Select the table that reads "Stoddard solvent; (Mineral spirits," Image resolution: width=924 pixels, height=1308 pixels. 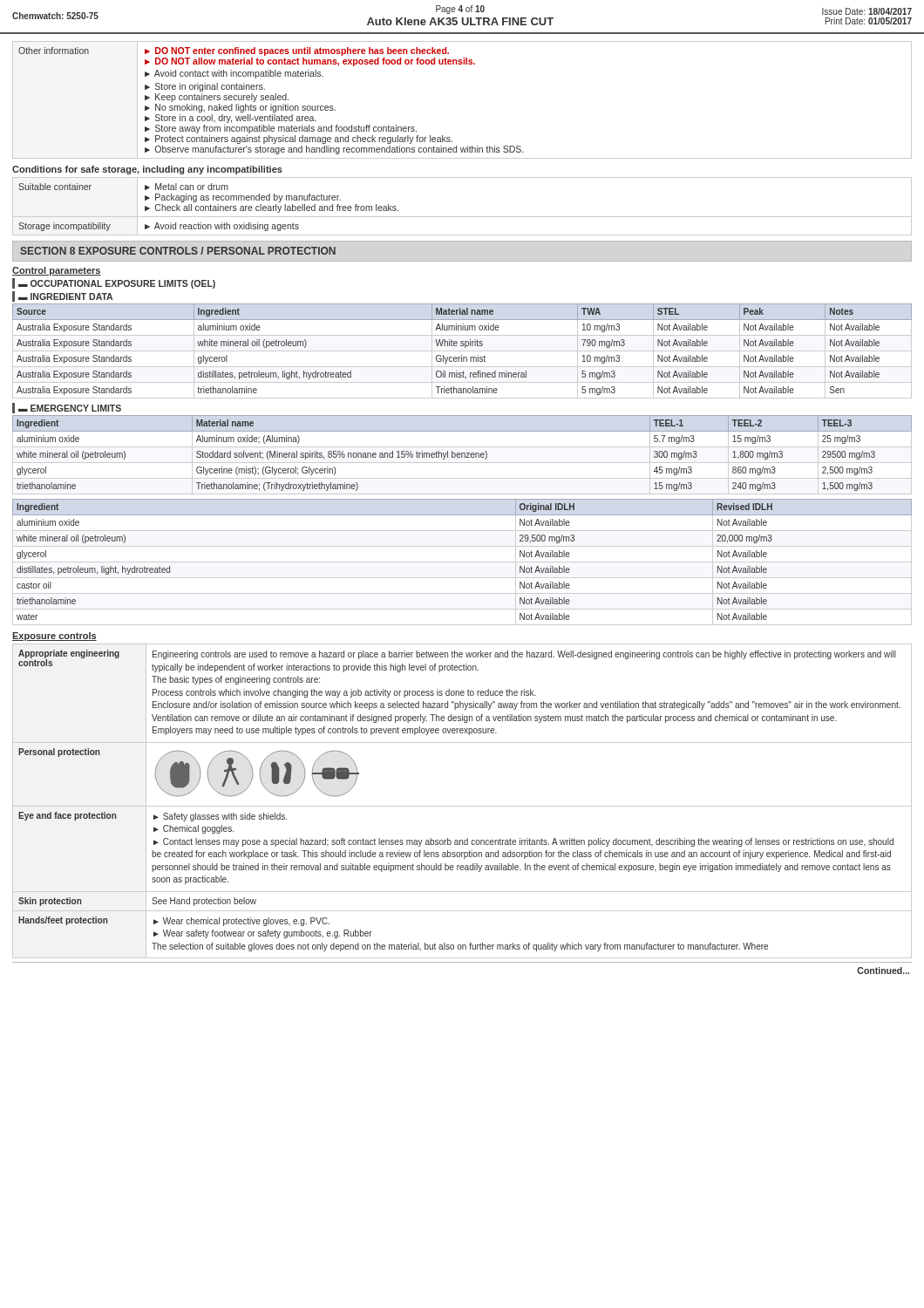462,455
